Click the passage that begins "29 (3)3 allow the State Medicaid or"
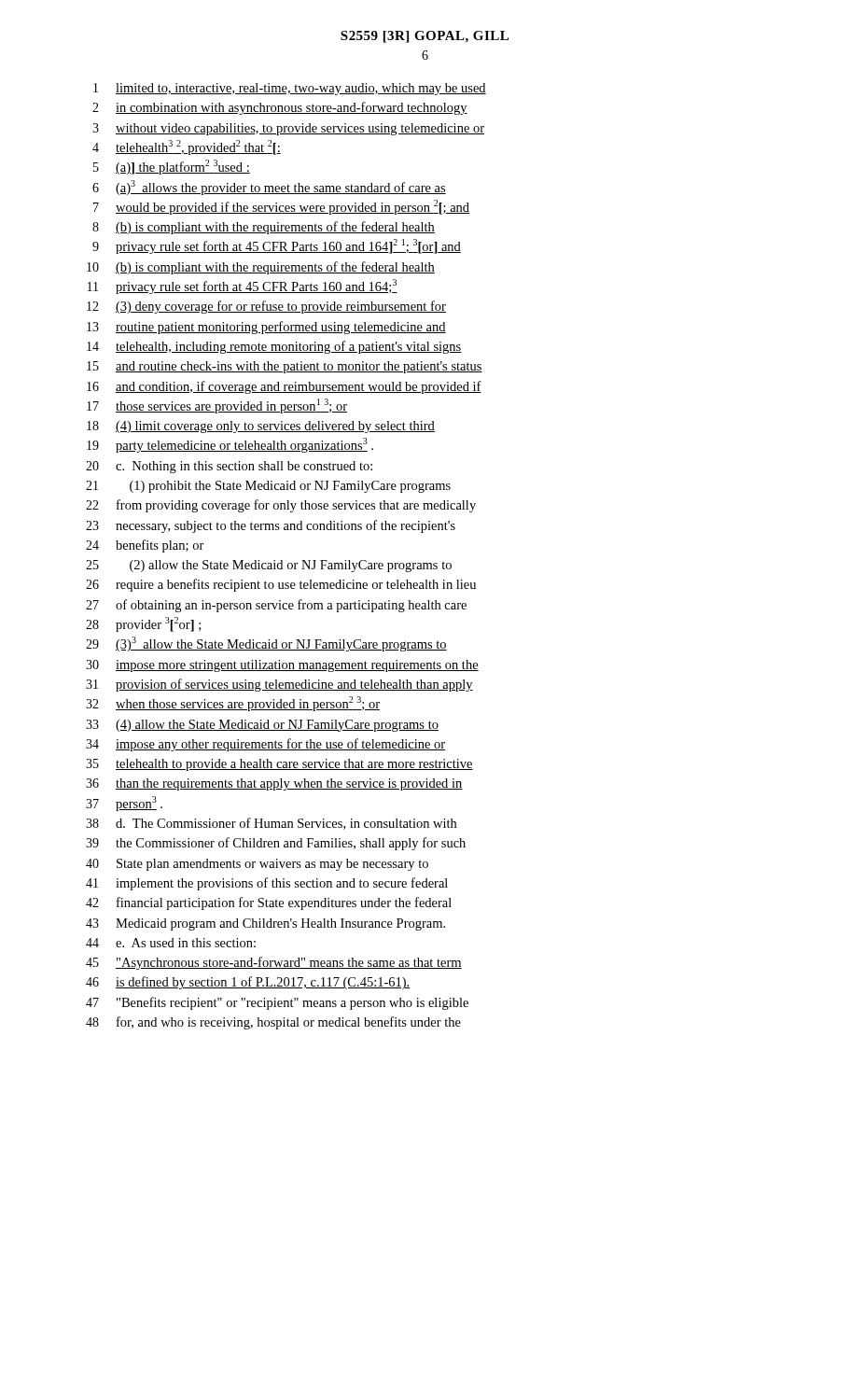Screen dimensions: 1400x850 pyautogui.click(x=425, y=645)
